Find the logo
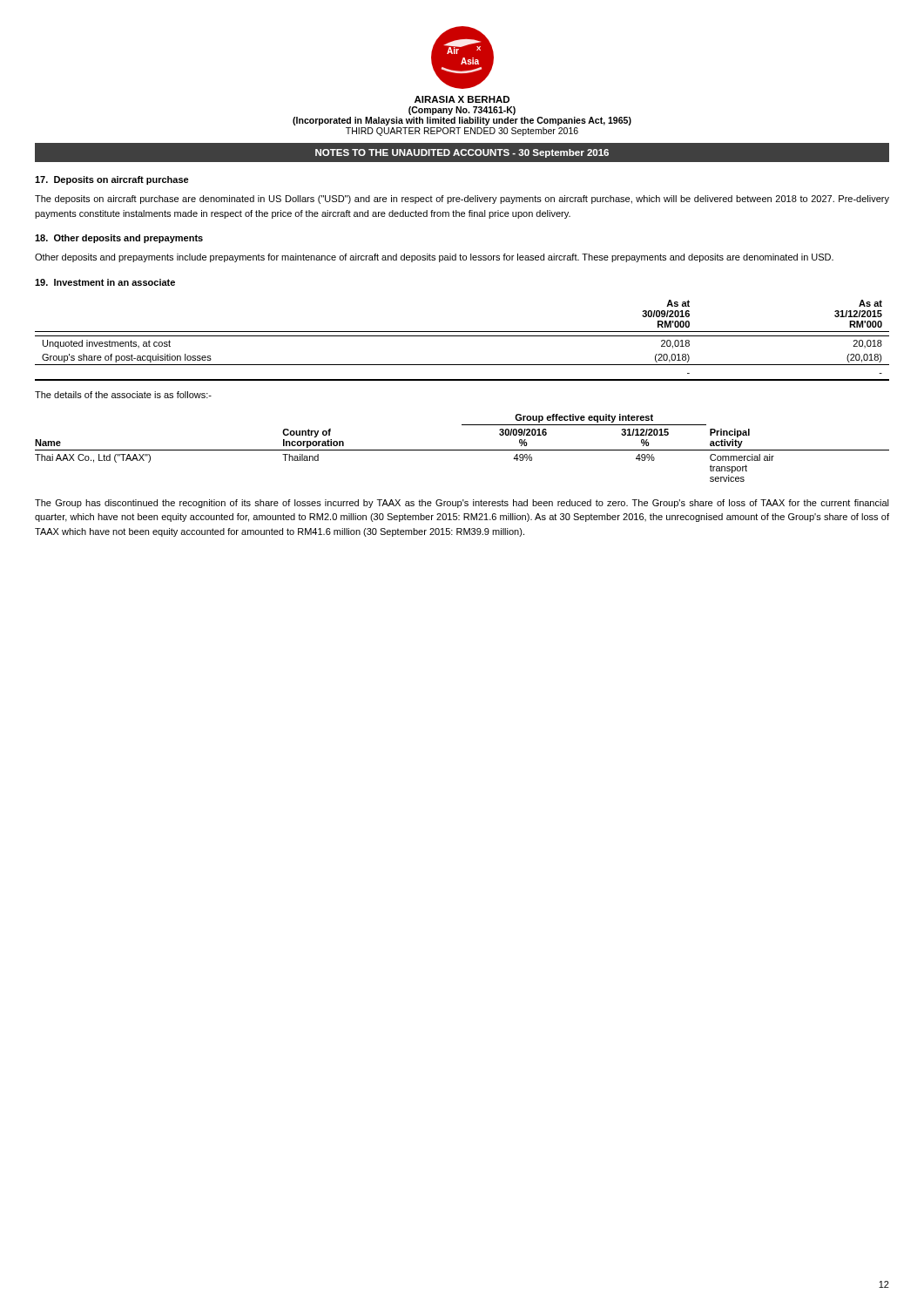 (462, 71)
